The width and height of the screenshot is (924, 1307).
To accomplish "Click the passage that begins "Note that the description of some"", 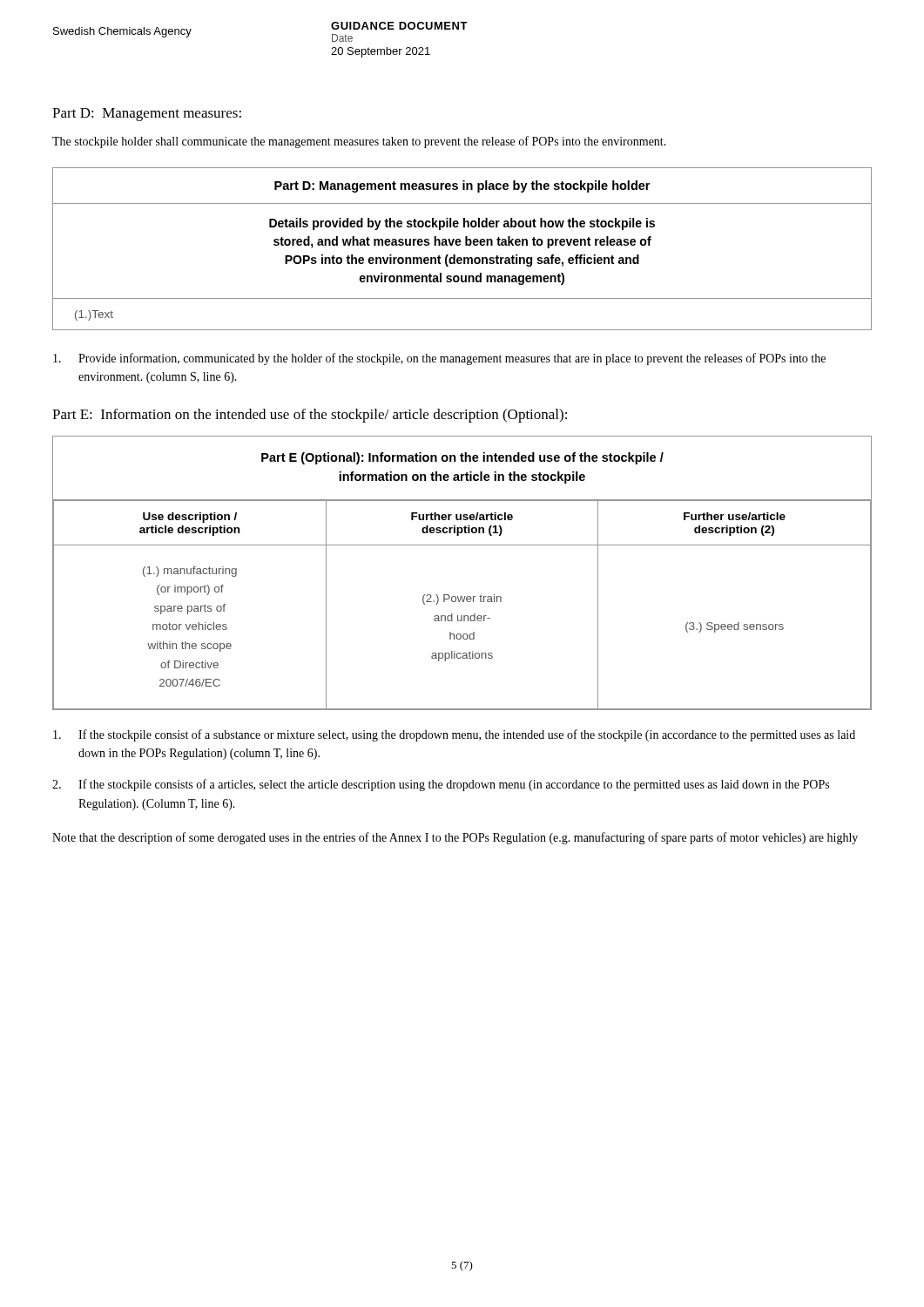I will [455, 838].
